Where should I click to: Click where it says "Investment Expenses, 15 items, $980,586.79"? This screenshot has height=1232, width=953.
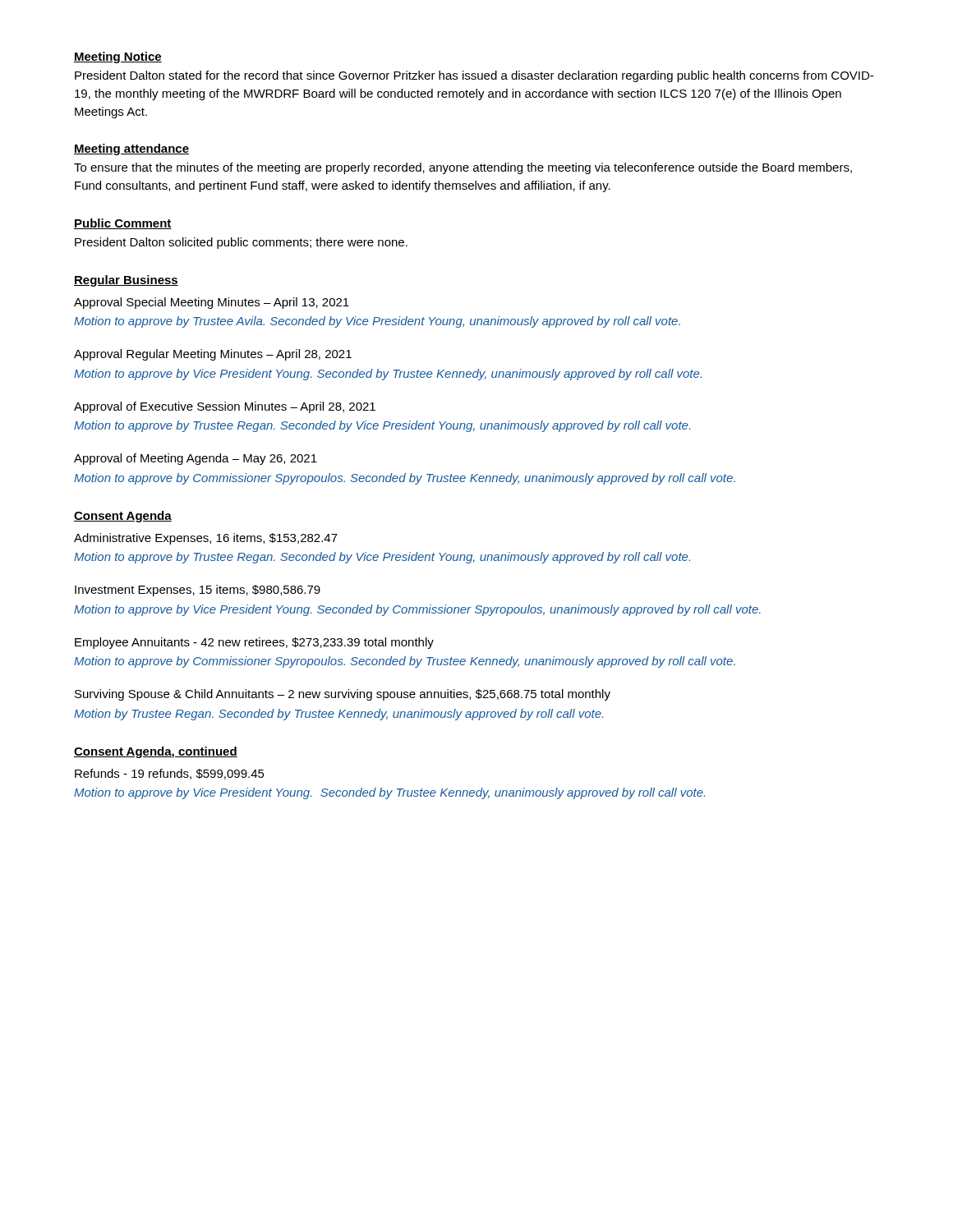tap(198, 591)
